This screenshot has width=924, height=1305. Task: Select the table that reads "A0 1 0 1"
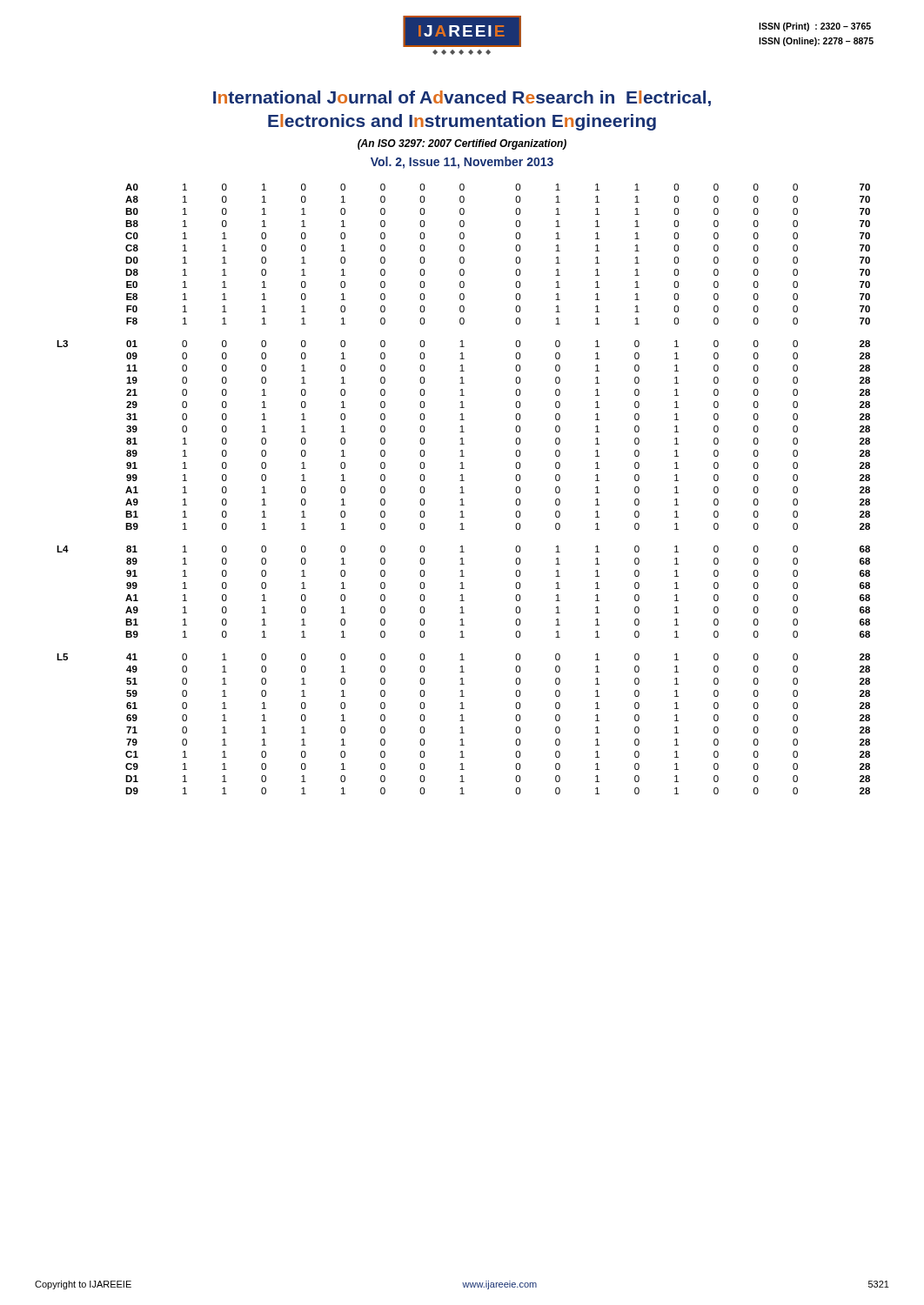click(x=462, y=489)
